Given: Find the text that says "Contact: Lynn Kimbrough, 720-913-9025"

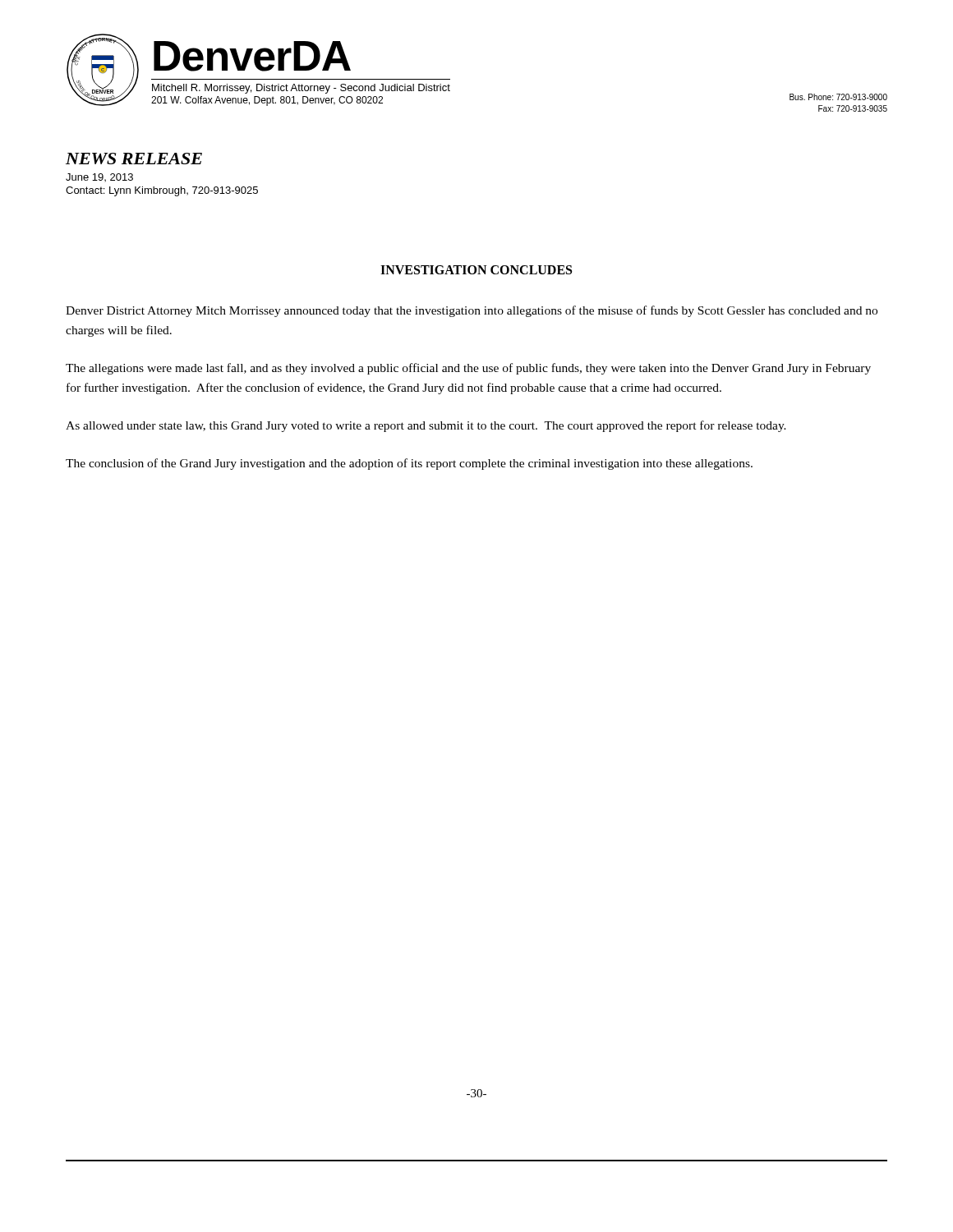Looking at the screenshot, I should 162,190.
